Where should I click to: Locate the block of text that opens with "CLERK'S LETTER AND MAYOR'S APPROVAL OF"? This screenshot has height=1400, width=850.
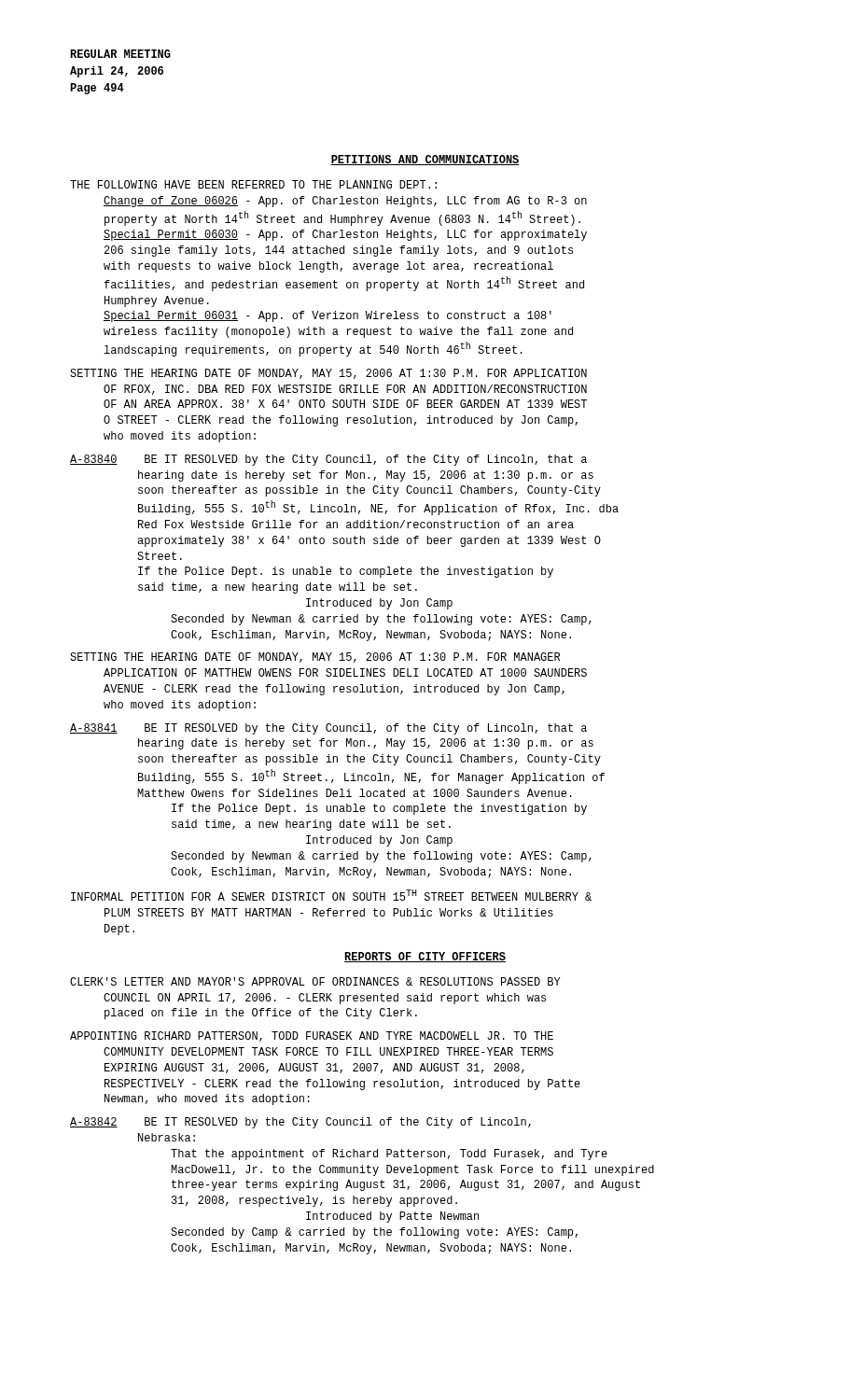click(425, 999)
